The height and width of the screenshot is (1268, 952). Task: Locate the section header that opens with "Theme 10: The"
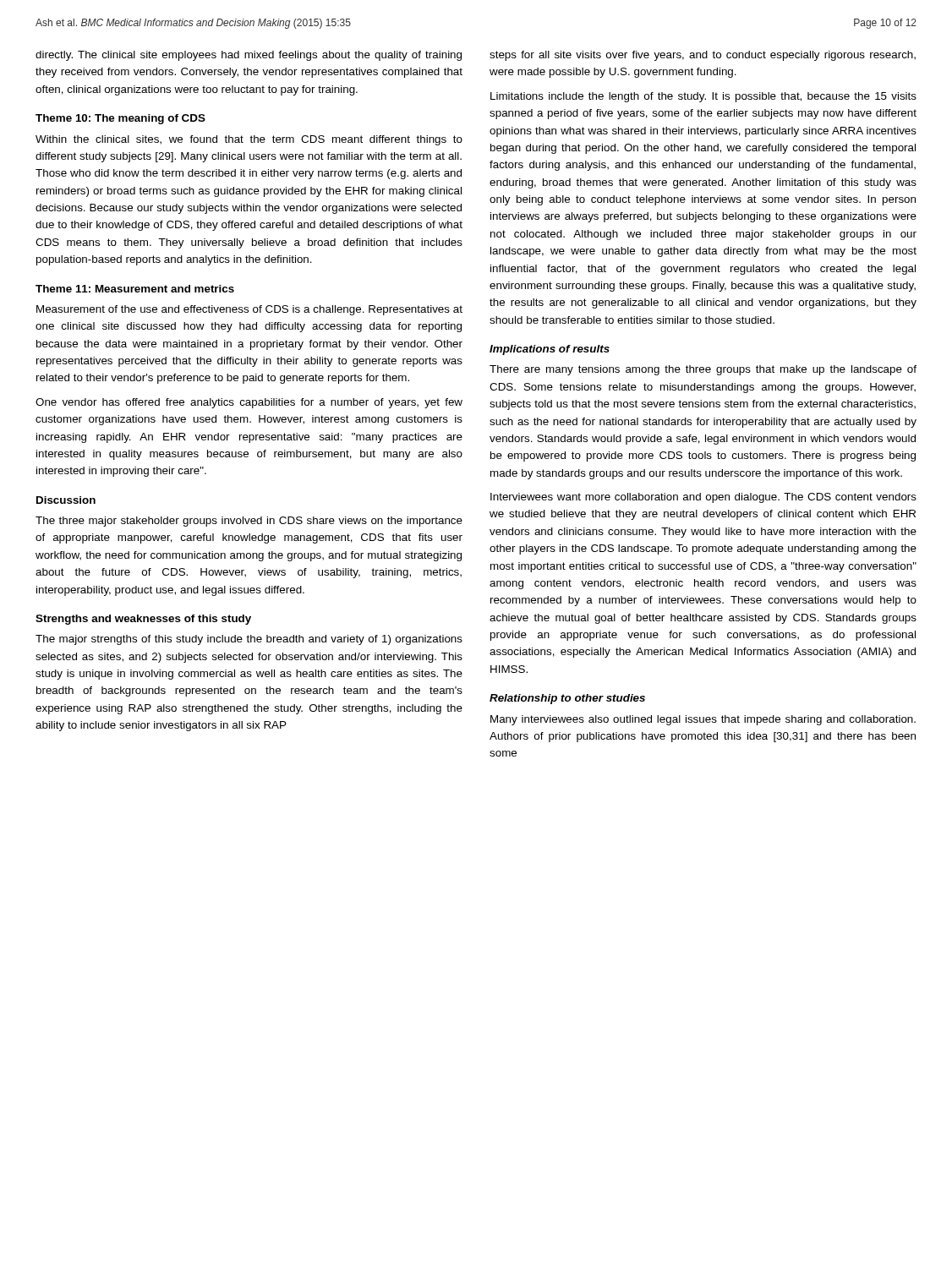120,118
